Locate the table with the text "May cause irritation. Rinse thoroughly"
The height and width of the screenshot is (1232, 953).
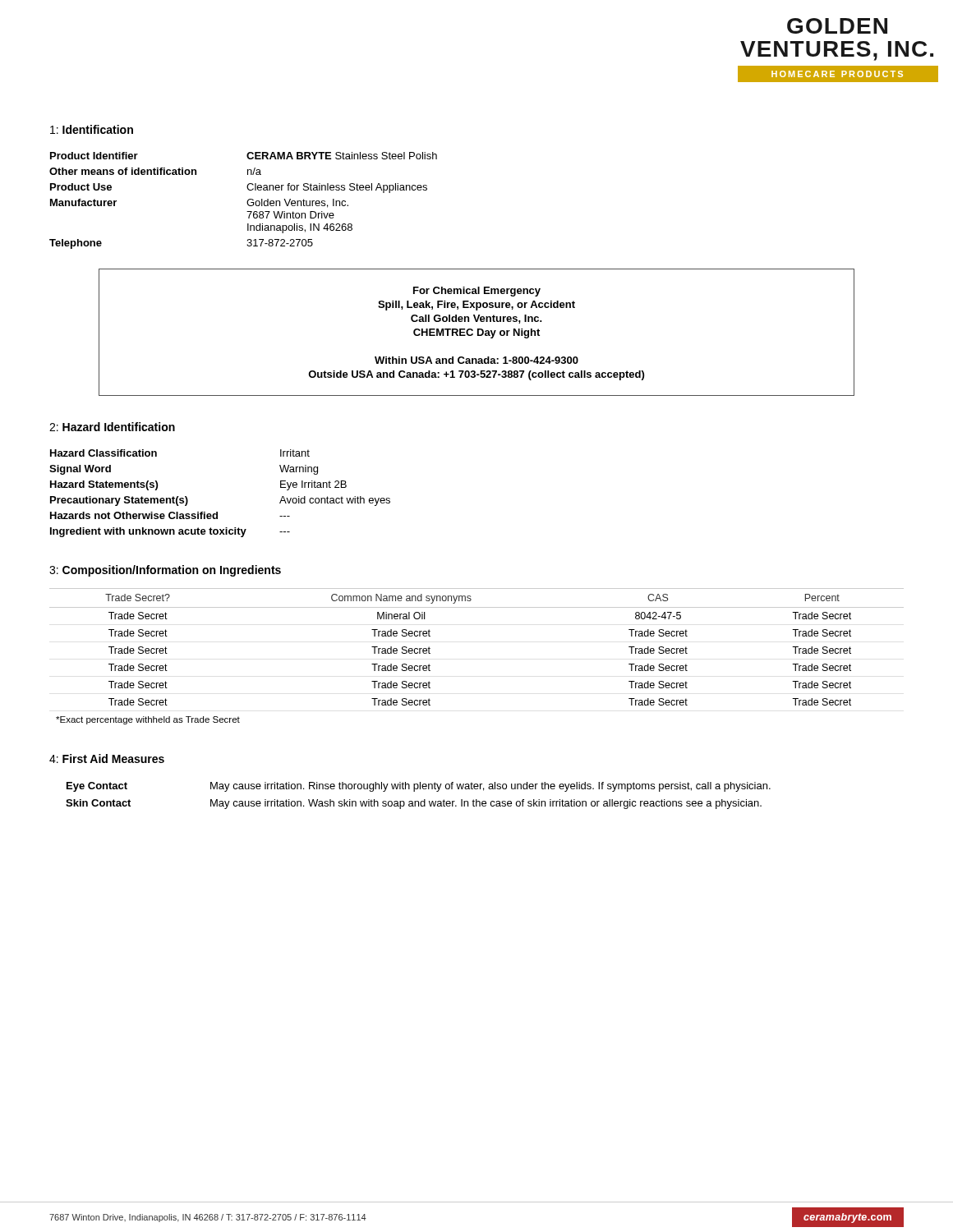[476, 794]
